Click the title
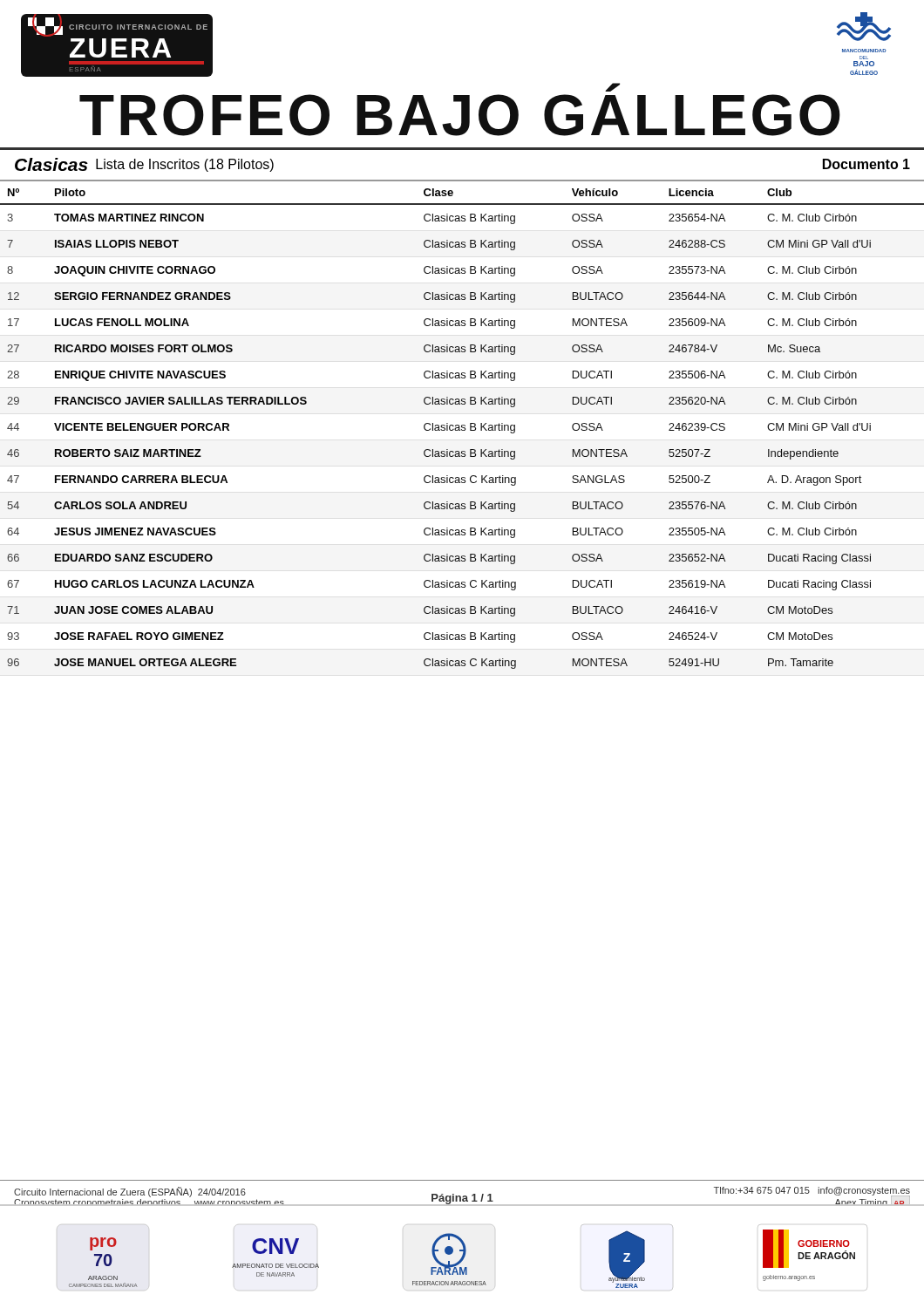Viewport: 924px width, 1308px height. (x=462, y=116)
